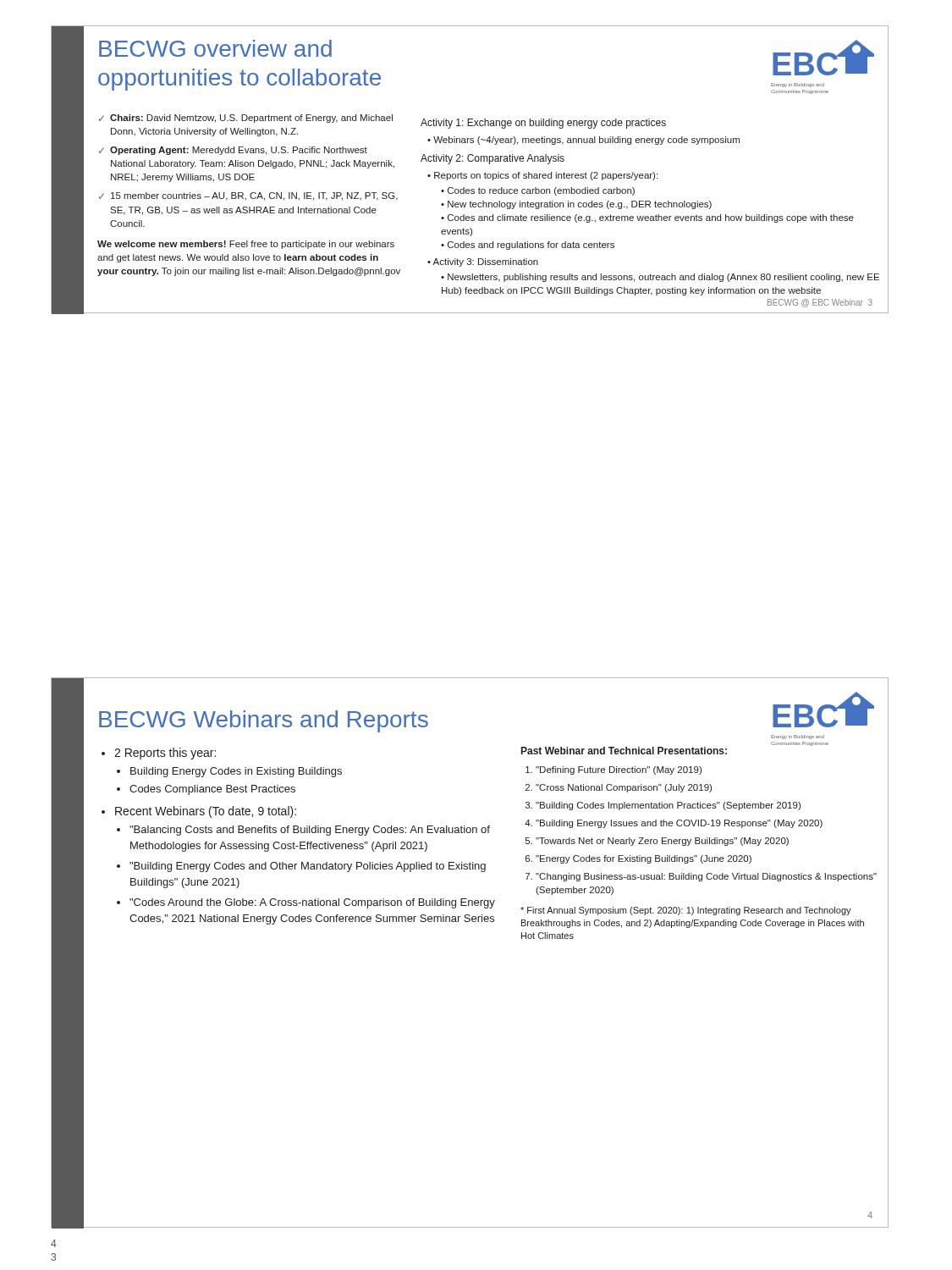952x1270 pixels.
Task: Locate the block of text that opens with ""Towards Net or Nearly"
Action: pos(662,841)
